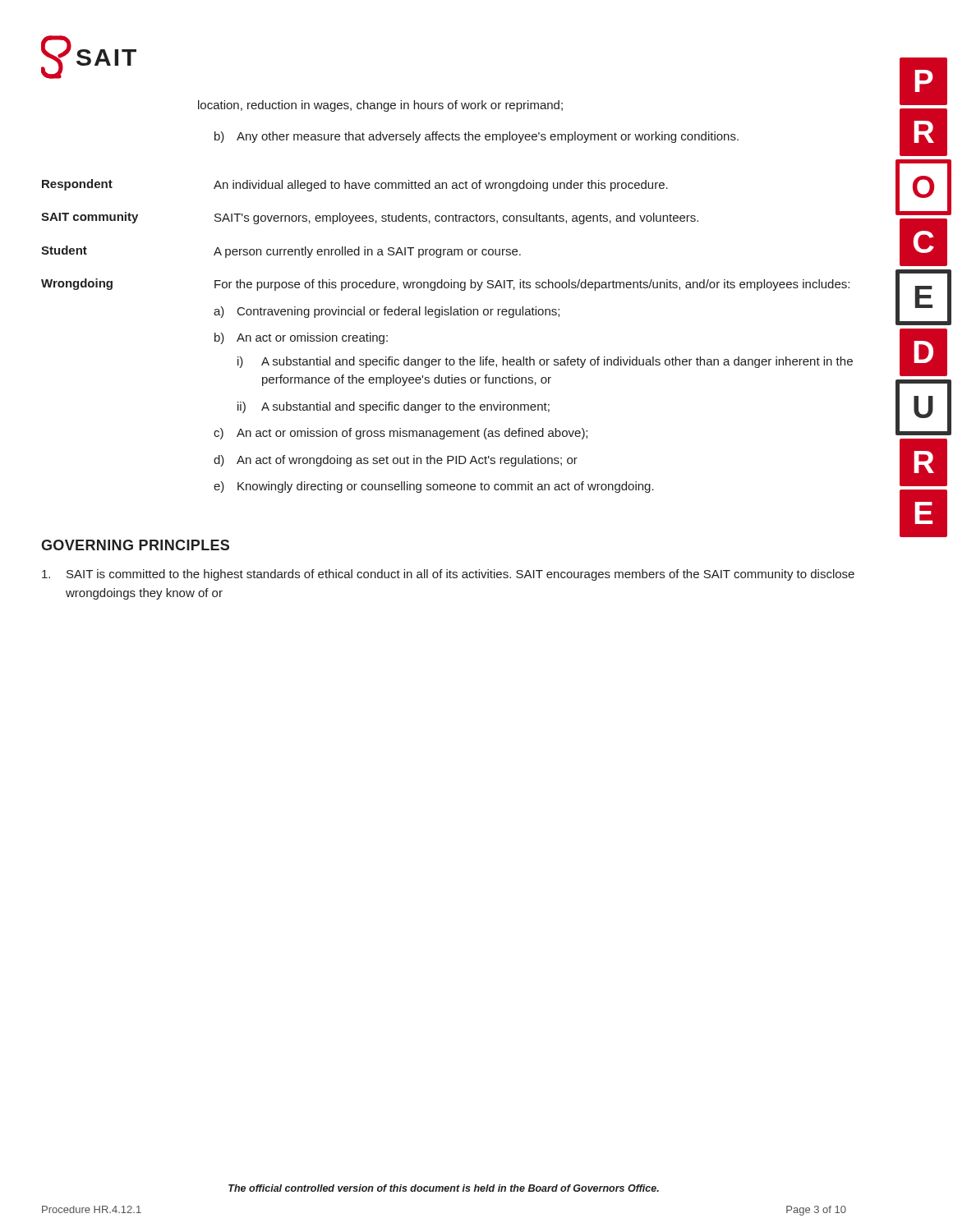Find the block on this page that starts "location, reduction in wages, change in hours"
Viewport: 953px width, 1232px height.
click(x=380, y=105)
